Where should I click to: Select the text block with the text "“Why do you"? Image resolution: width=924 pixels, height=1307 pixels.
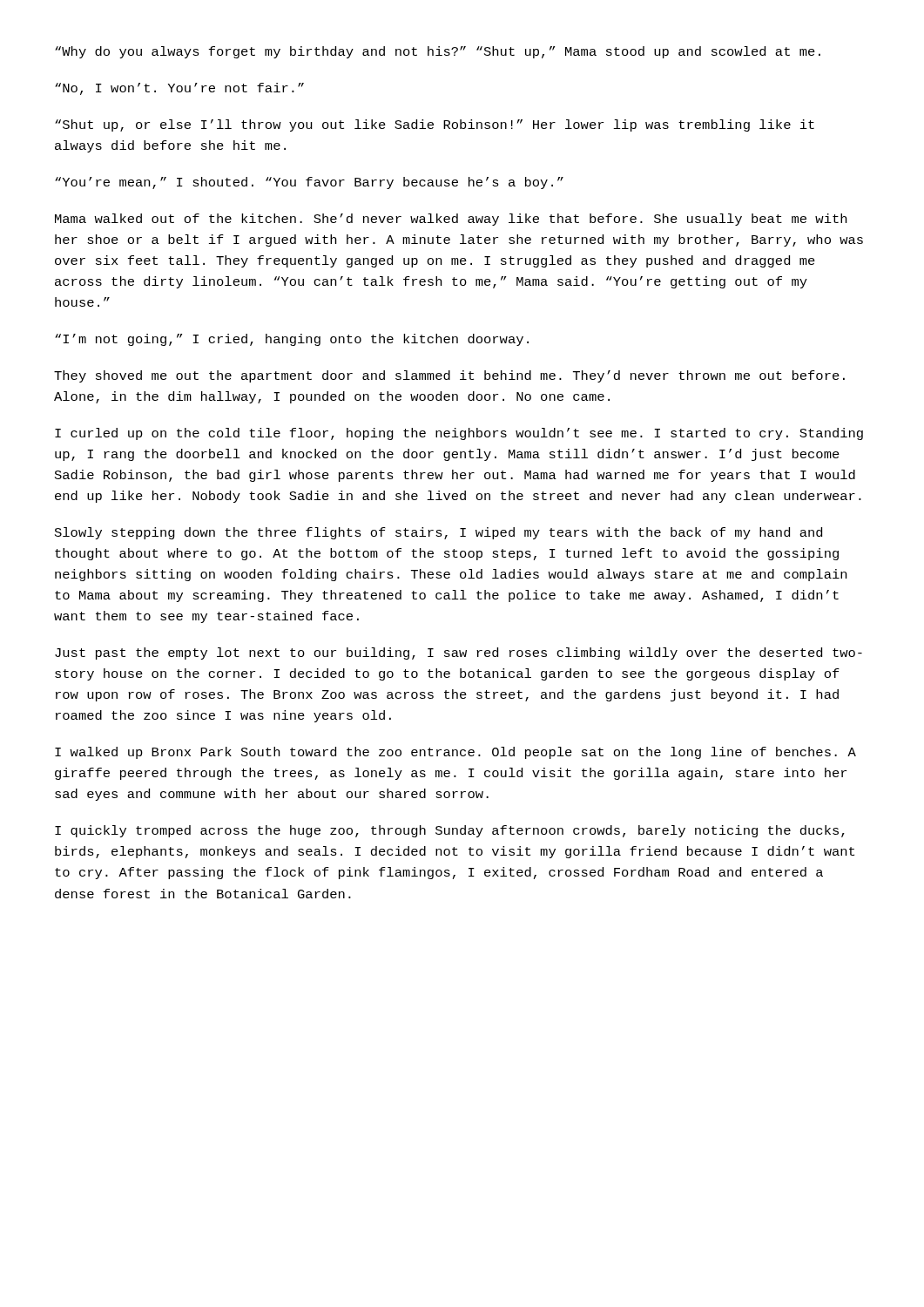(x=439, y=52)
